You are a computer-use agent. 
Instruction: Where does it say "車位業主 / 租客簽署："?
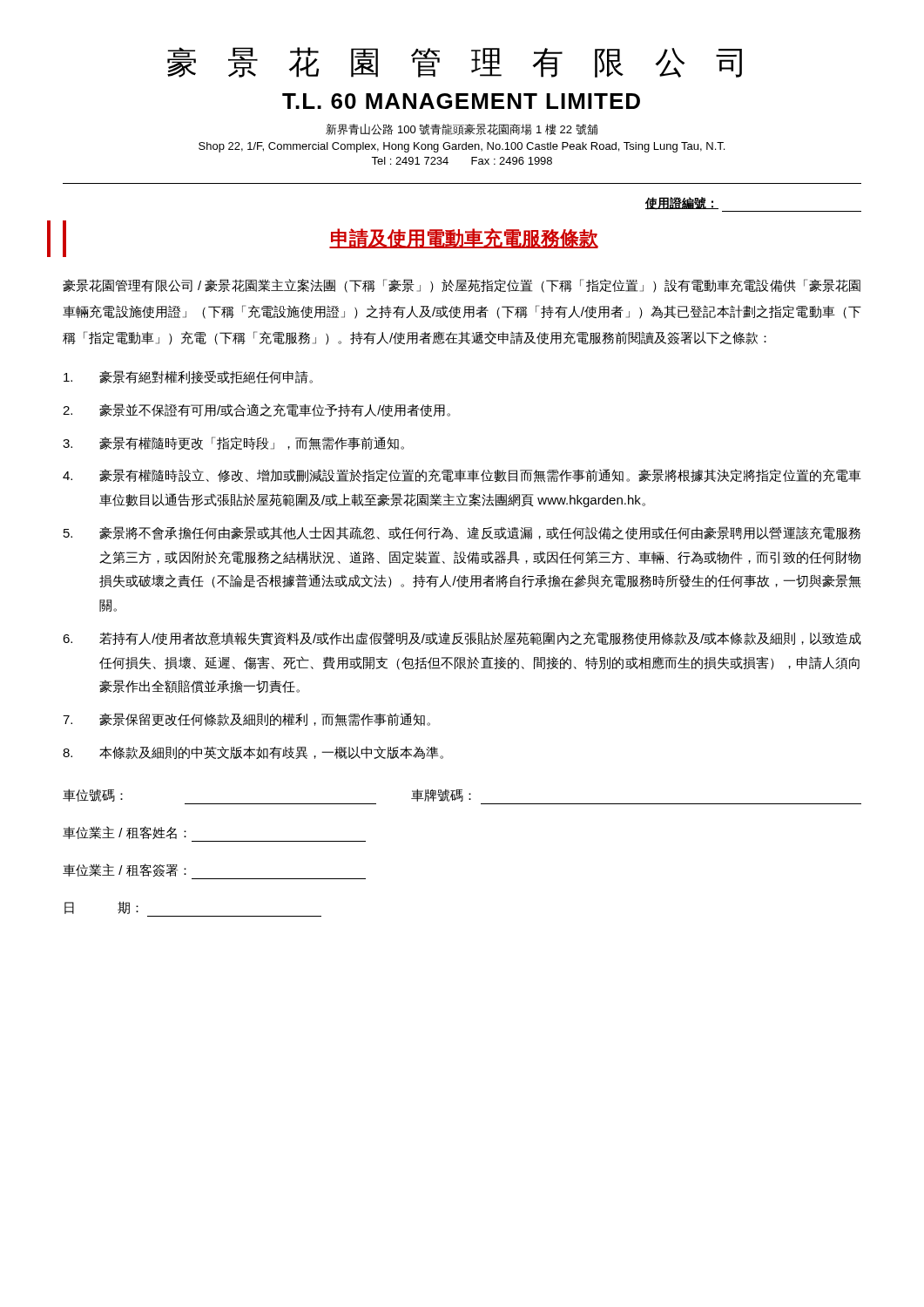click(214, 870)
